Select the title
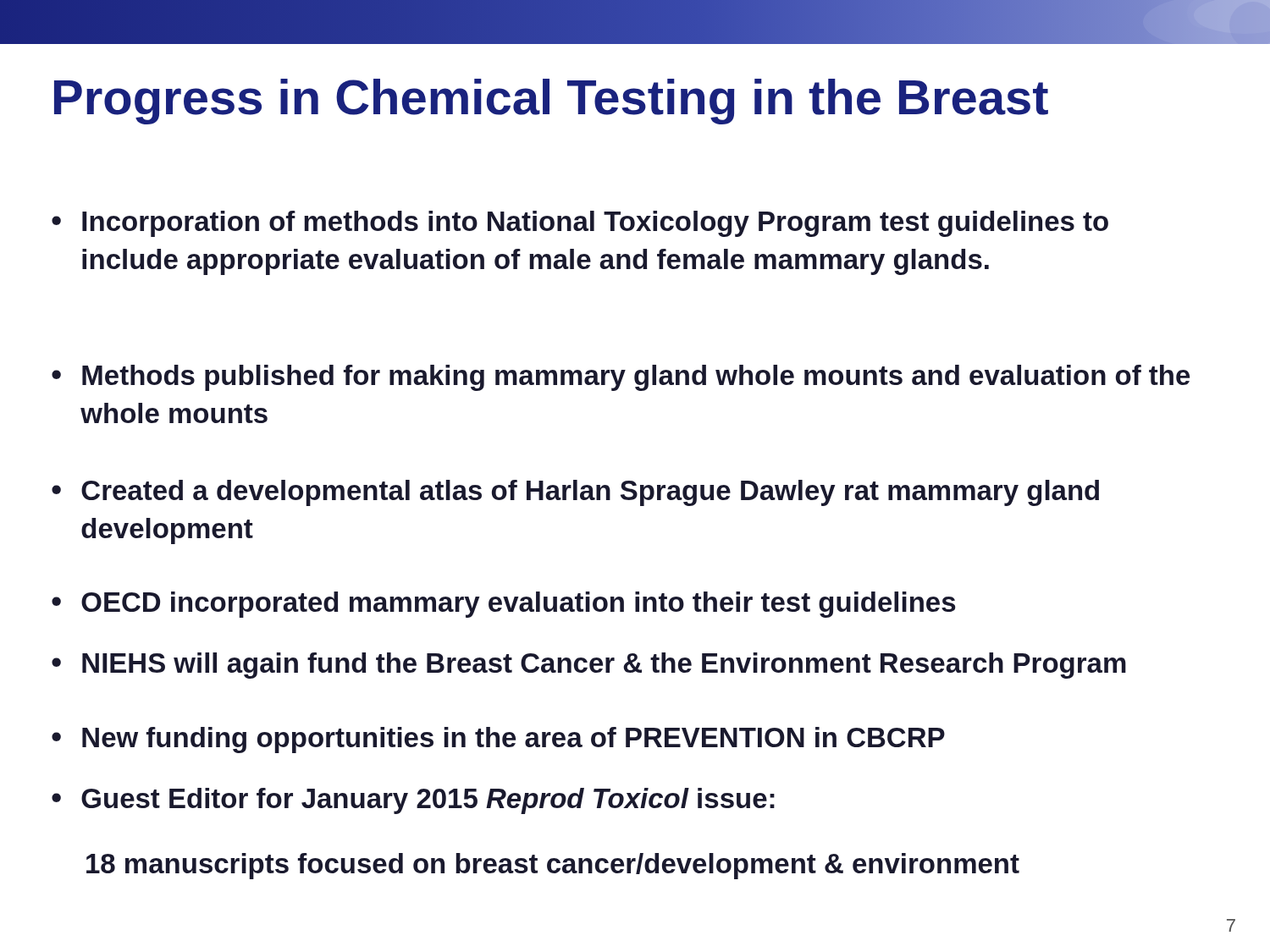 (550, 97)
